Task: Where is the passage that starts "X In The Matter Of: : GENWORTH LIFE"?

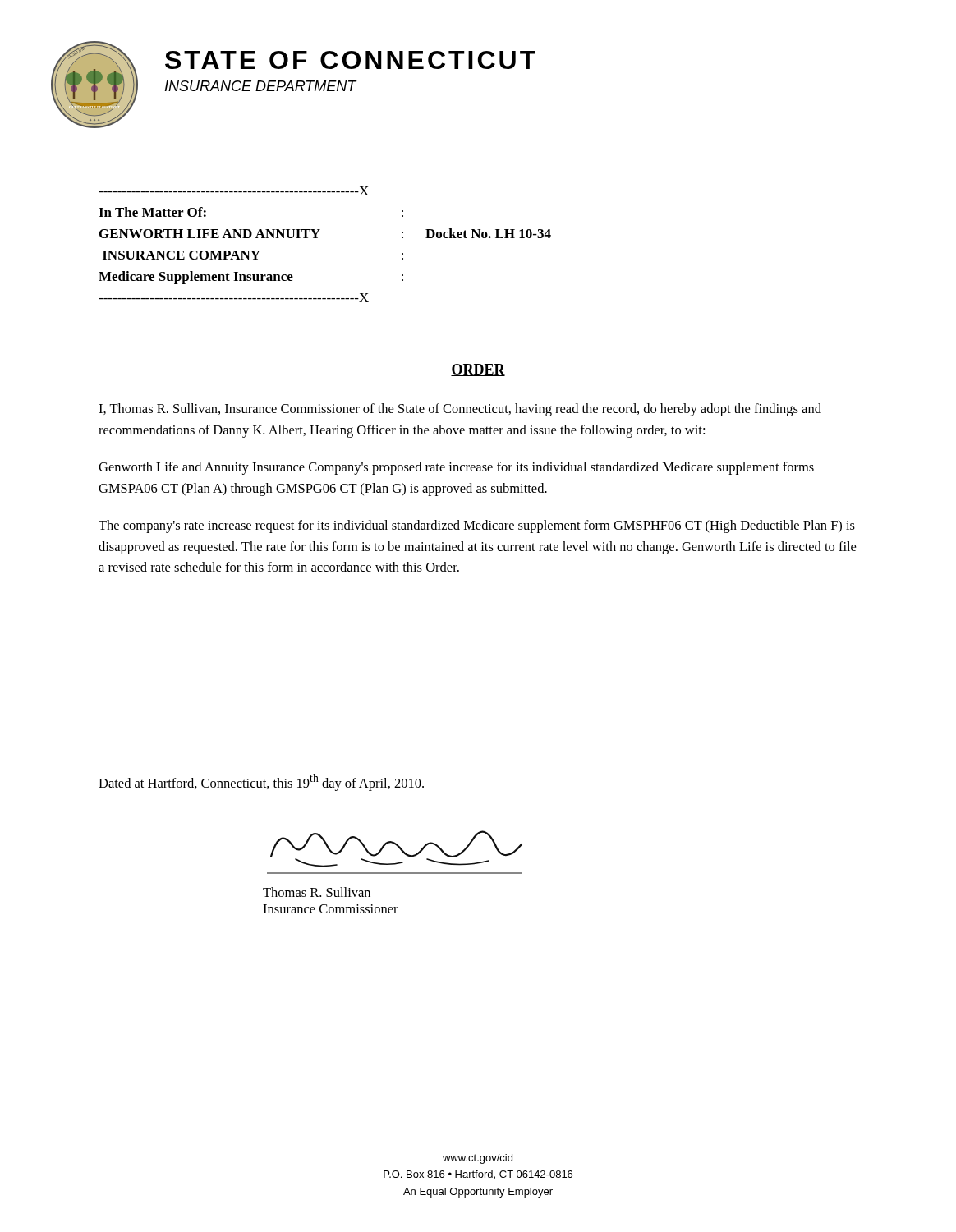Action: [x=478, y=245]
